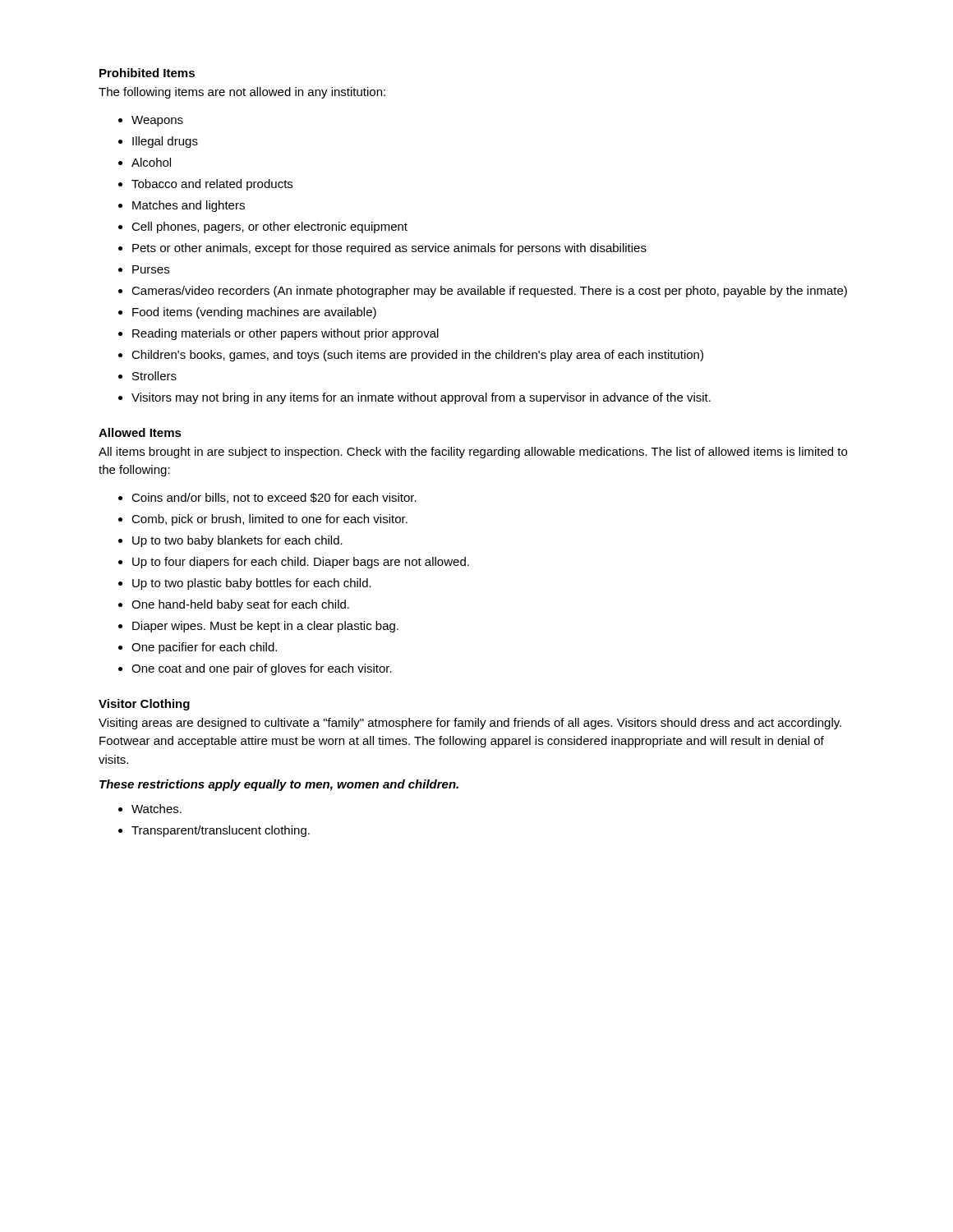Locate the section header that reads "Allowed Items"
The height and width of the screenshot is (1232, 953).
point(140,432)
